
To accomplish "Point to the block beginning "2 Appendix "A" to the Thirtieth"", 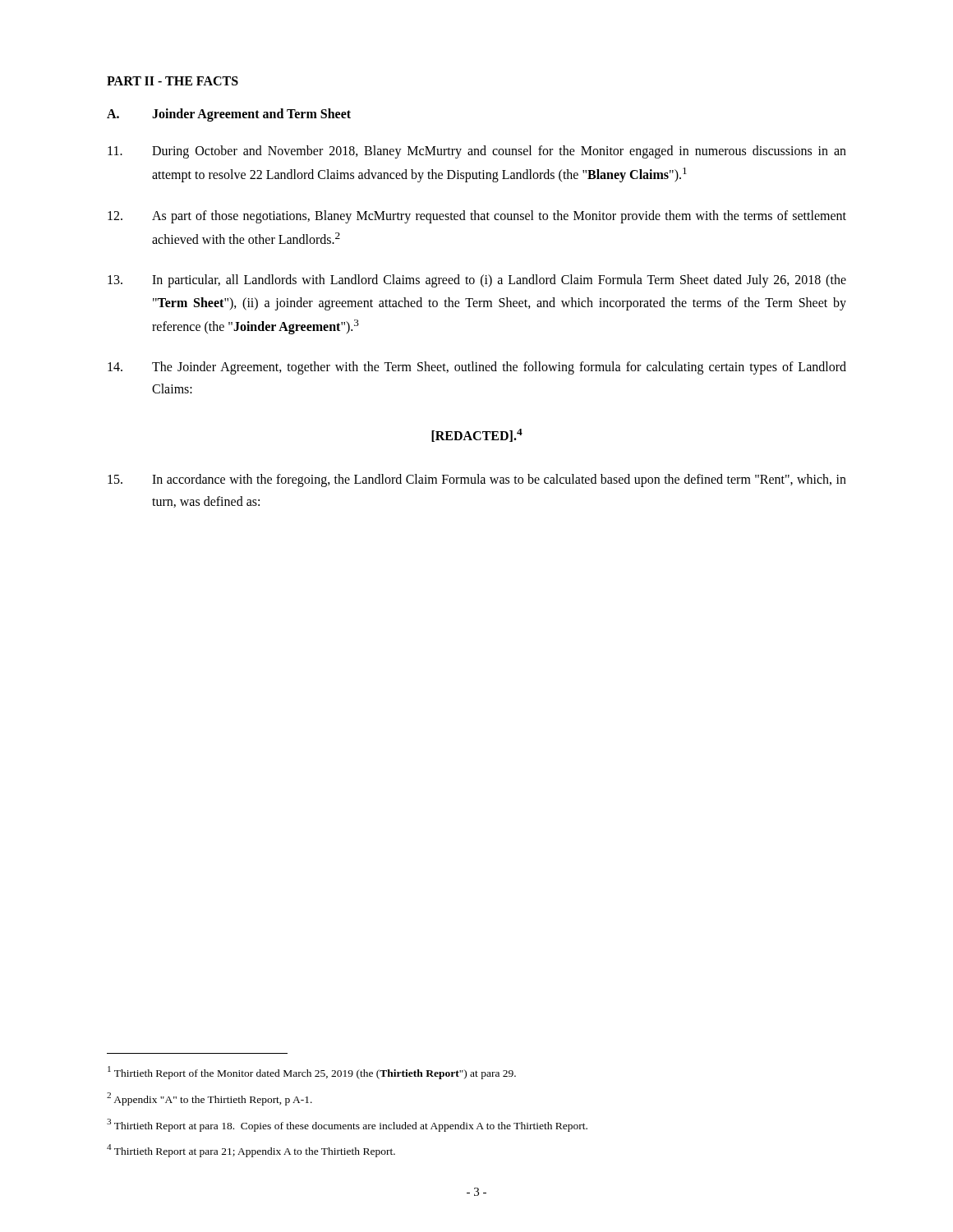I will click(210, 1097).
